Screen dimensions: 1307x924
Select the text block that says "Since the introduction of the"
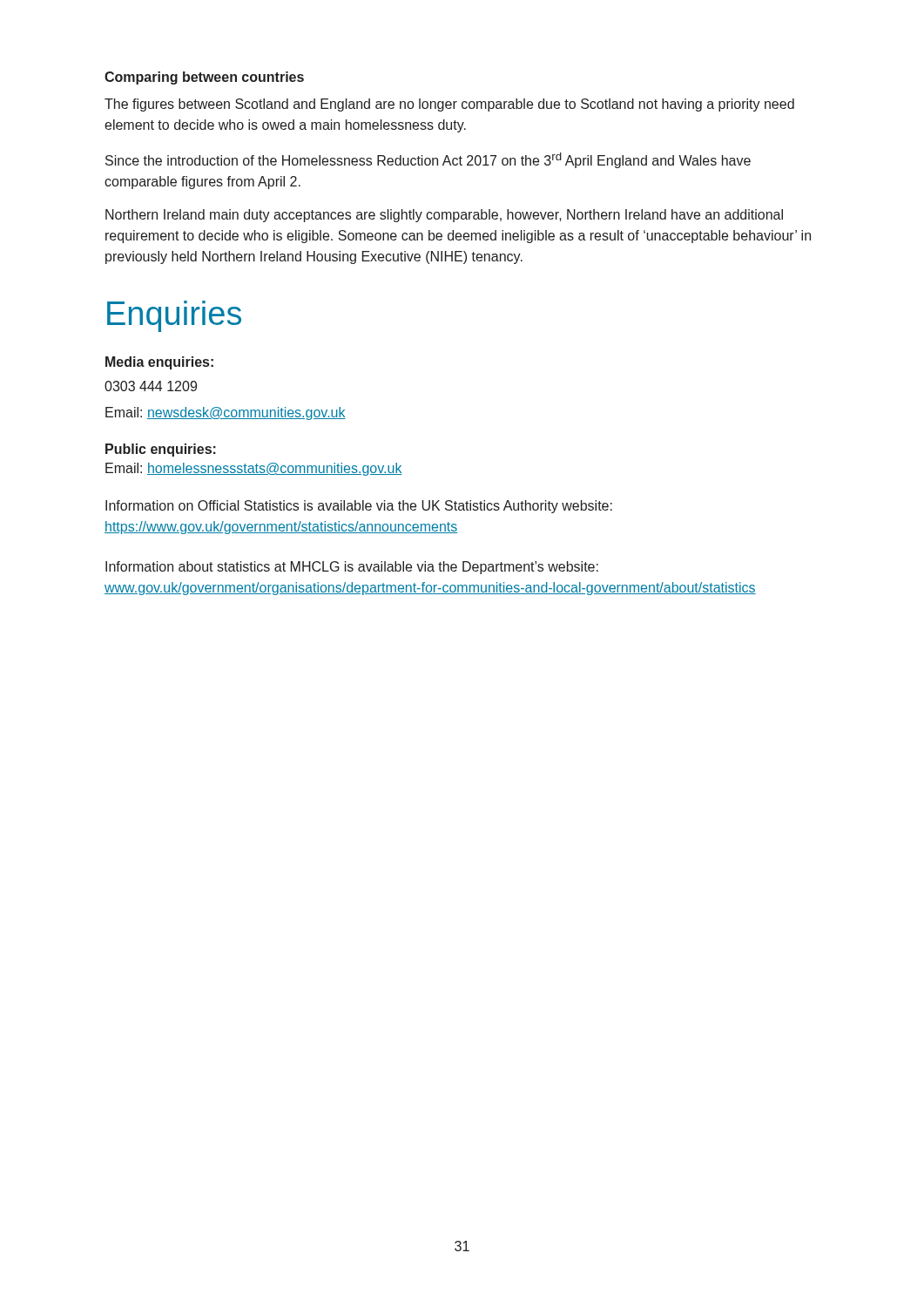(x=428, y=170)
